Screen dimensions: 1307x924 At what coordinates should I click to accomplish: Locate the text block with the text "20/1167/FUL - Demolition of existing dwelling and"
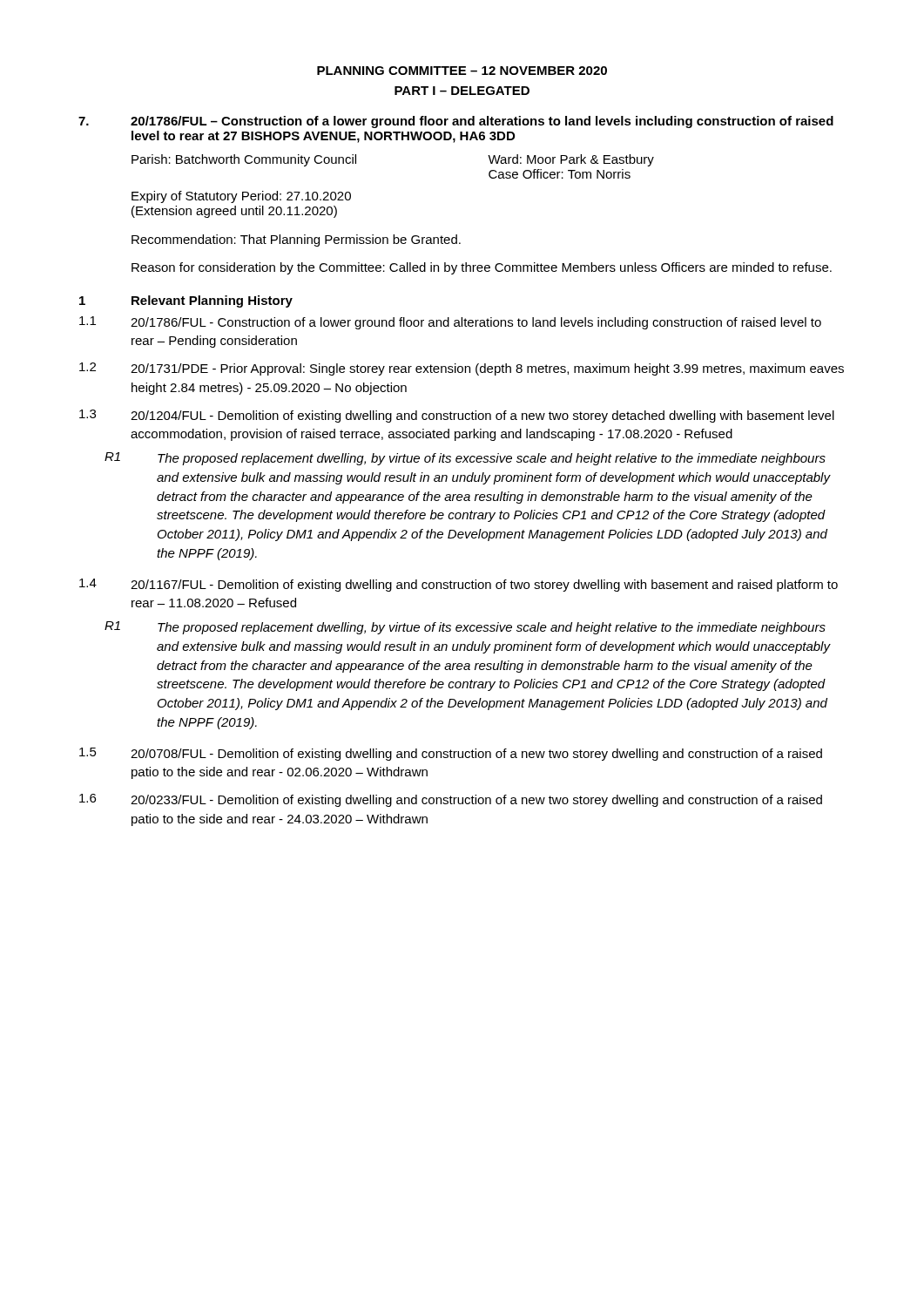[x=484, y=593]
